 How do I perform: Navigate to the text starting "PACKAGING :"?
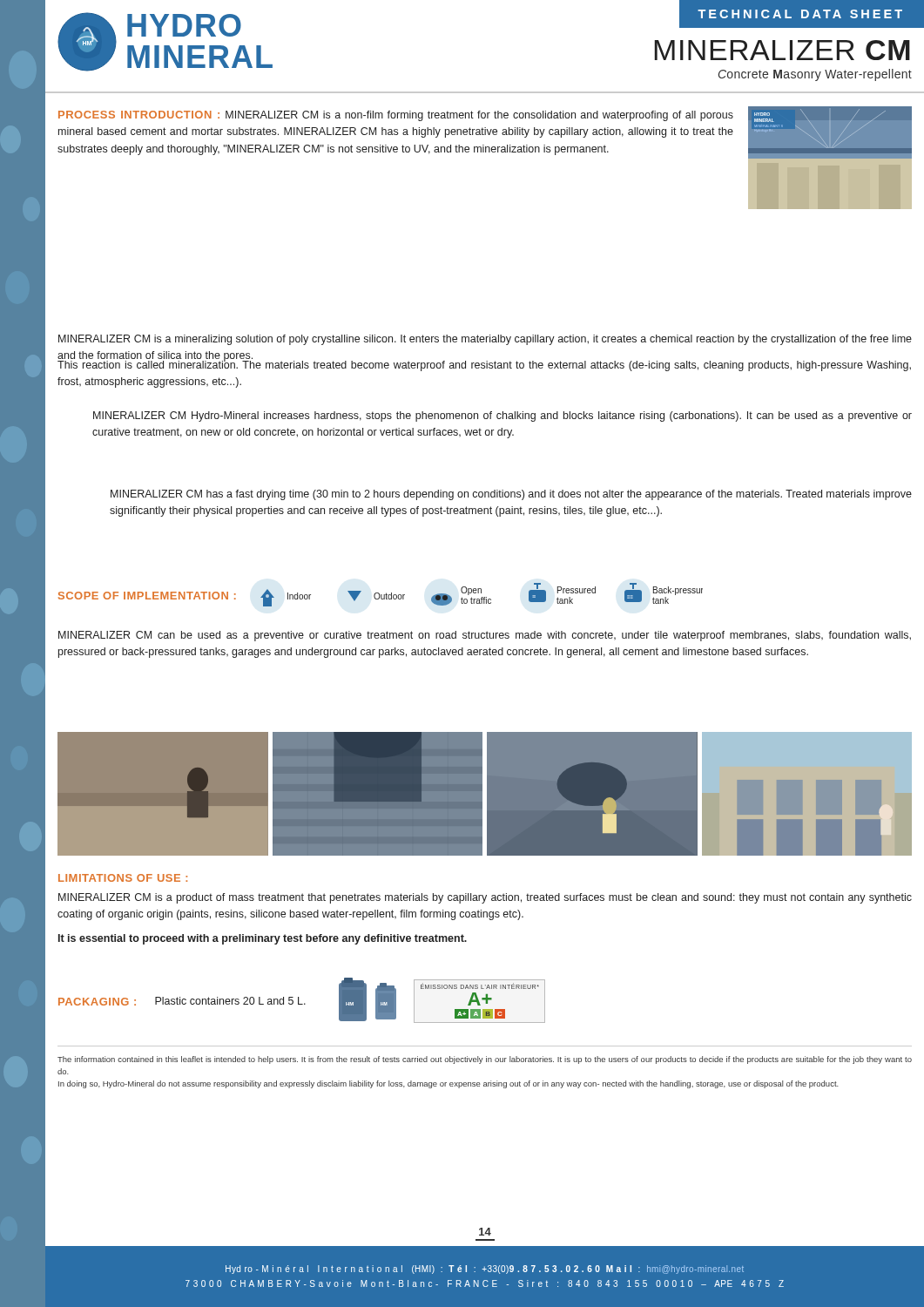pyautogui.click(x=98, y=1002)
